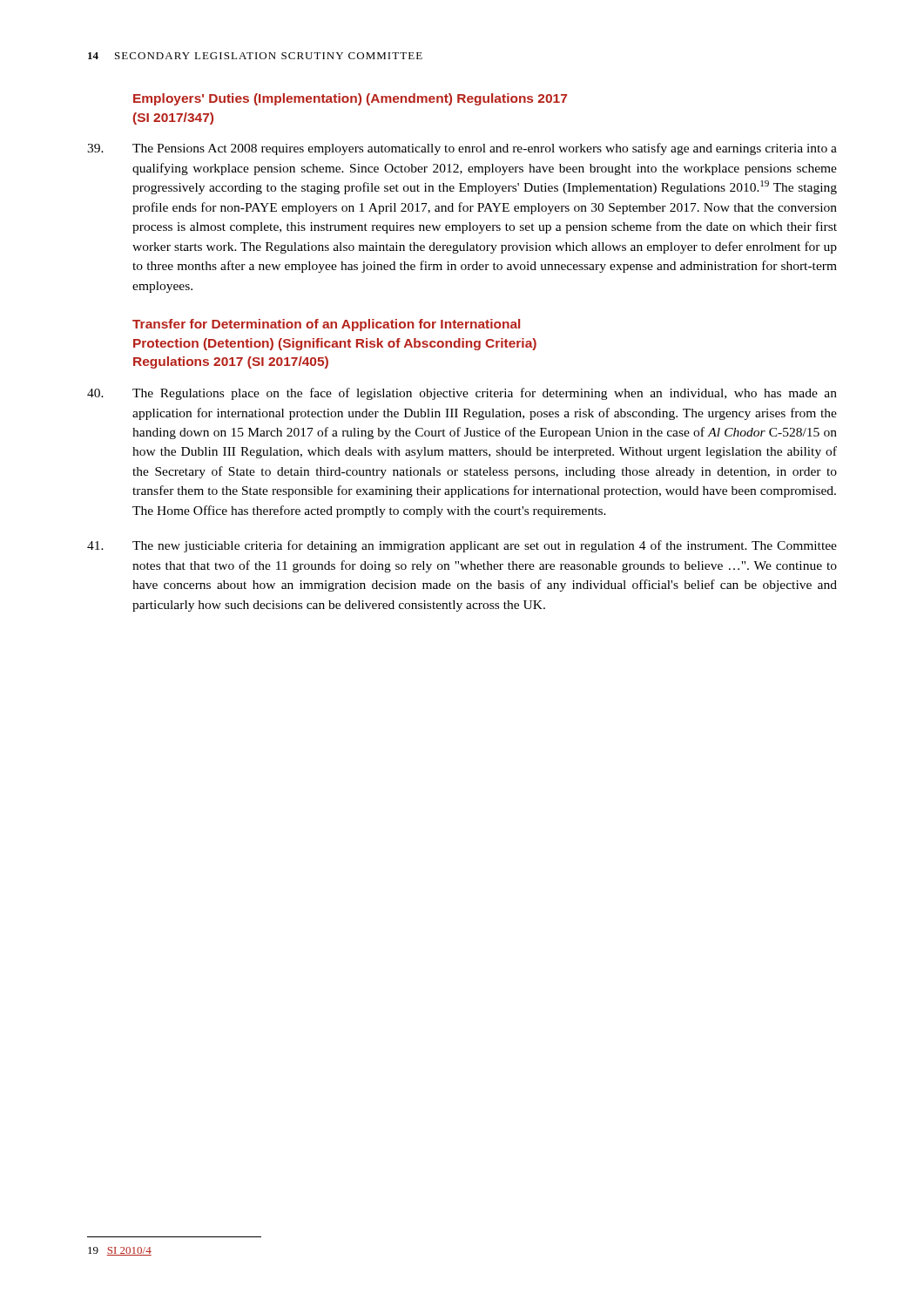Select the text block that reads "The Regulations place on the face of legislation"

click(x=462, y=452)
